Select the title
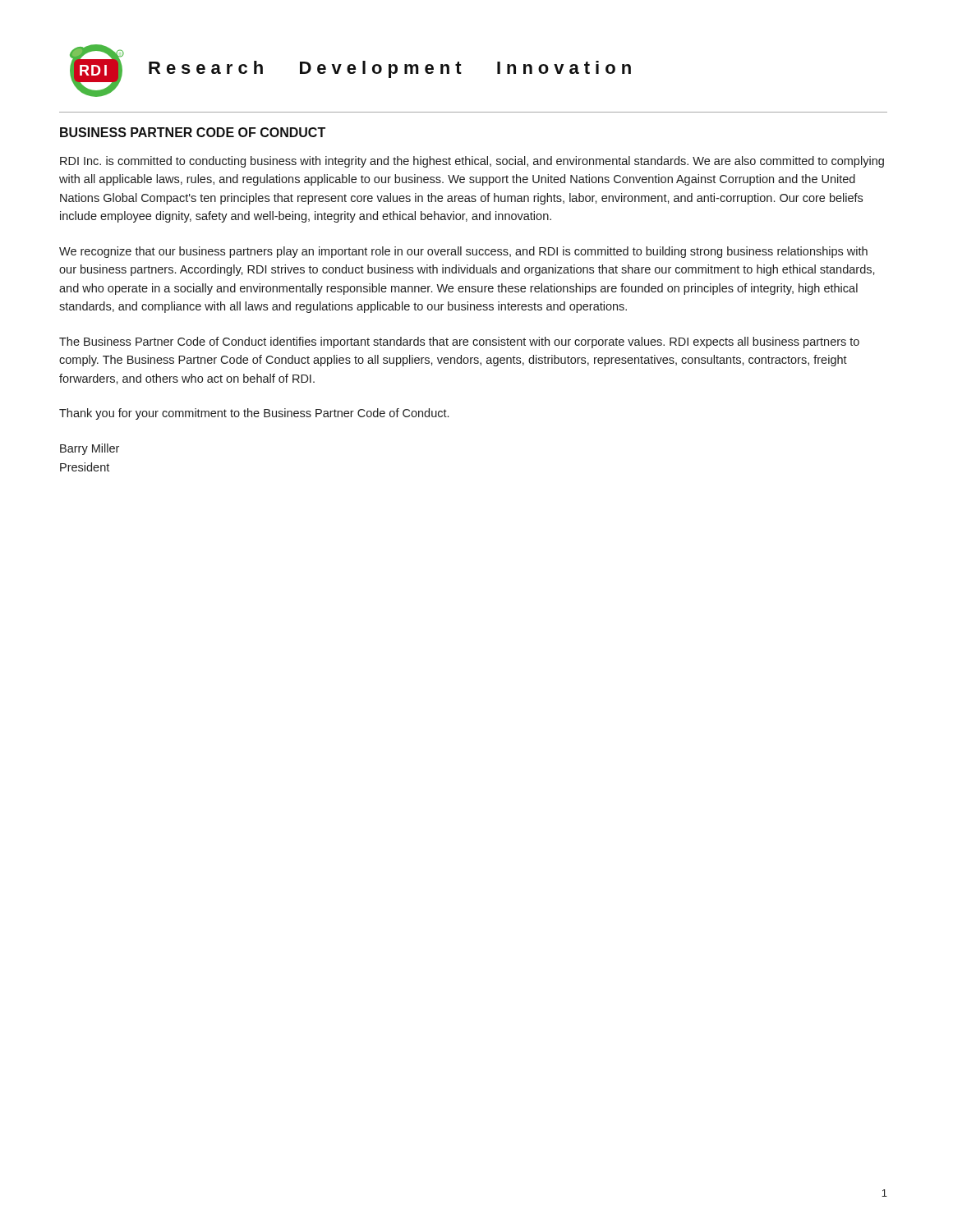Image resolution: width=953 pixels, height=1232 pixels. [x=192, y=133]
